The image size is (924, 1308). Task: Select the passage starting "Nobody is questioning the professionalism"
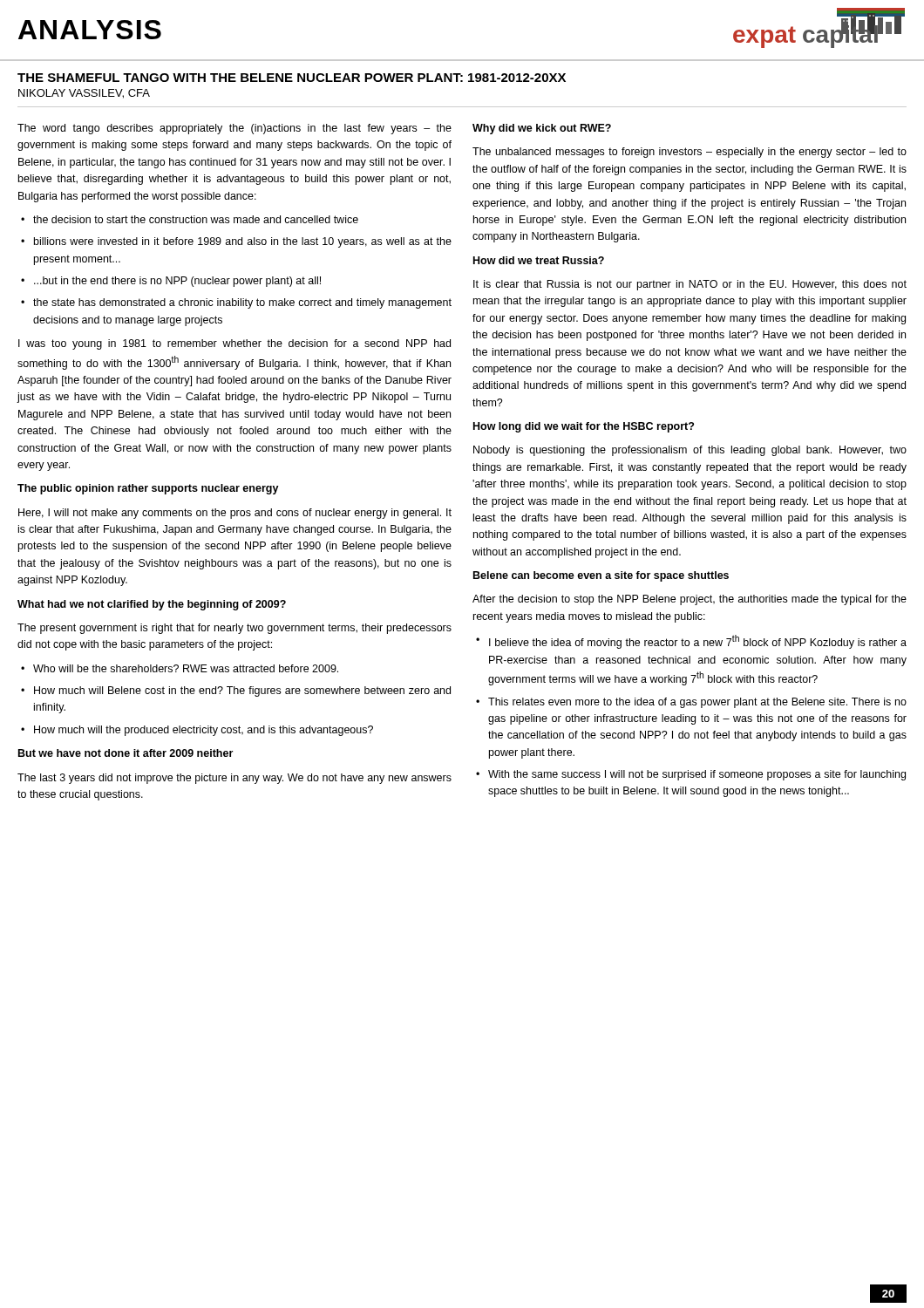pos(689,502)
